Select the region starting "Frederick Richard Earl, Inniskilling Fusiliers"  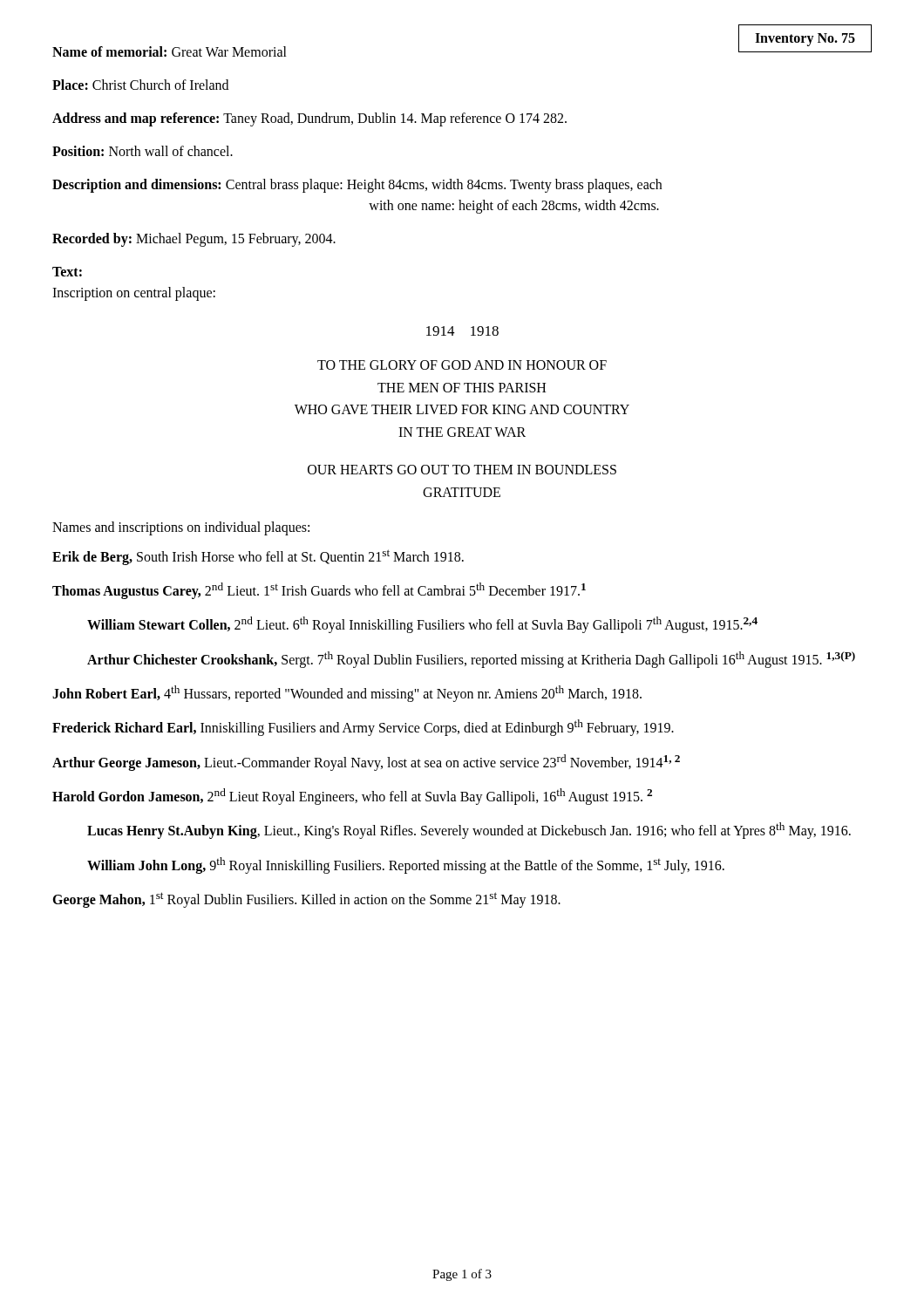363,726
